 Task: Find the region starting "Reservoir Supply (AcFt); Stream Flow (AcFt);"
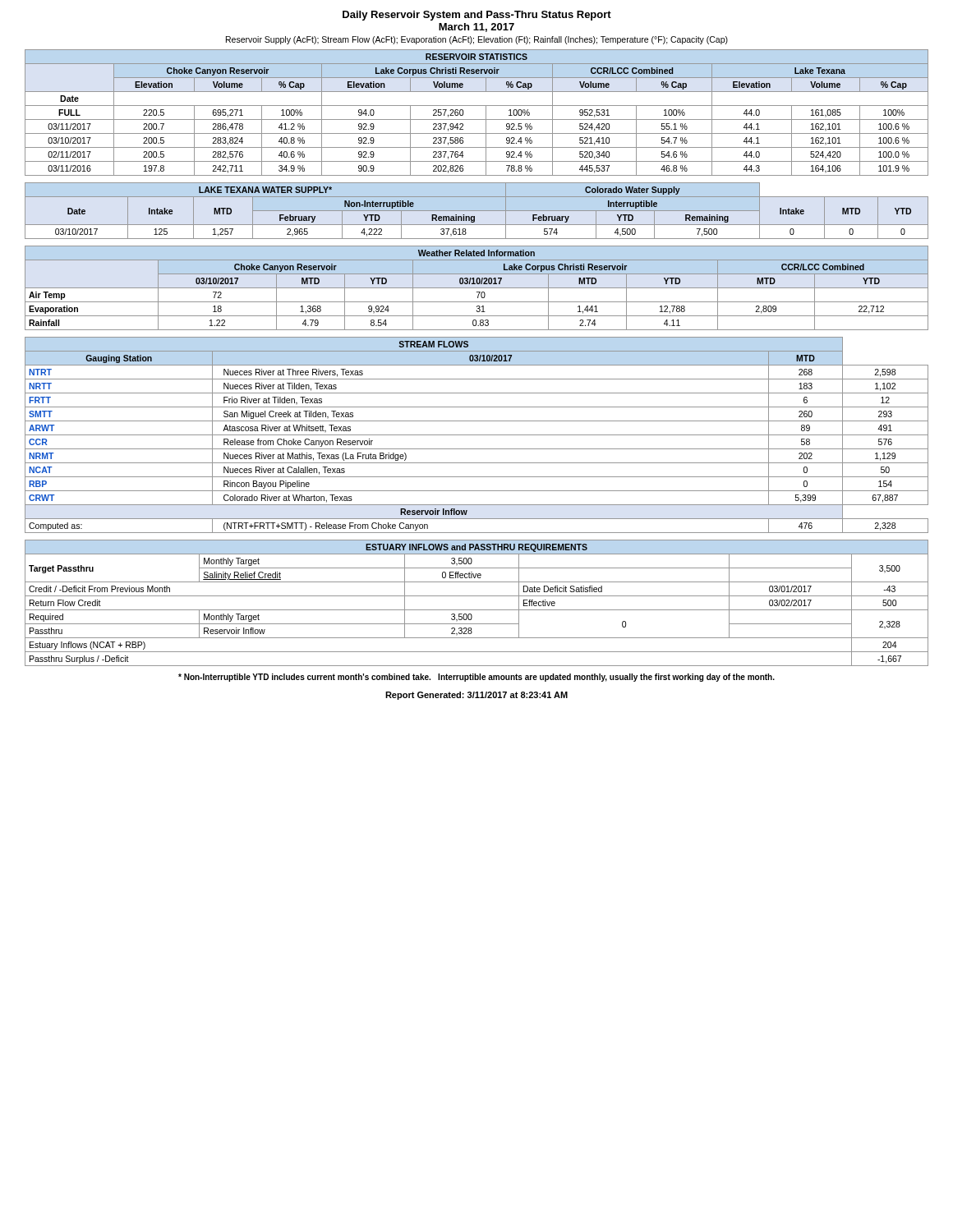476,39
